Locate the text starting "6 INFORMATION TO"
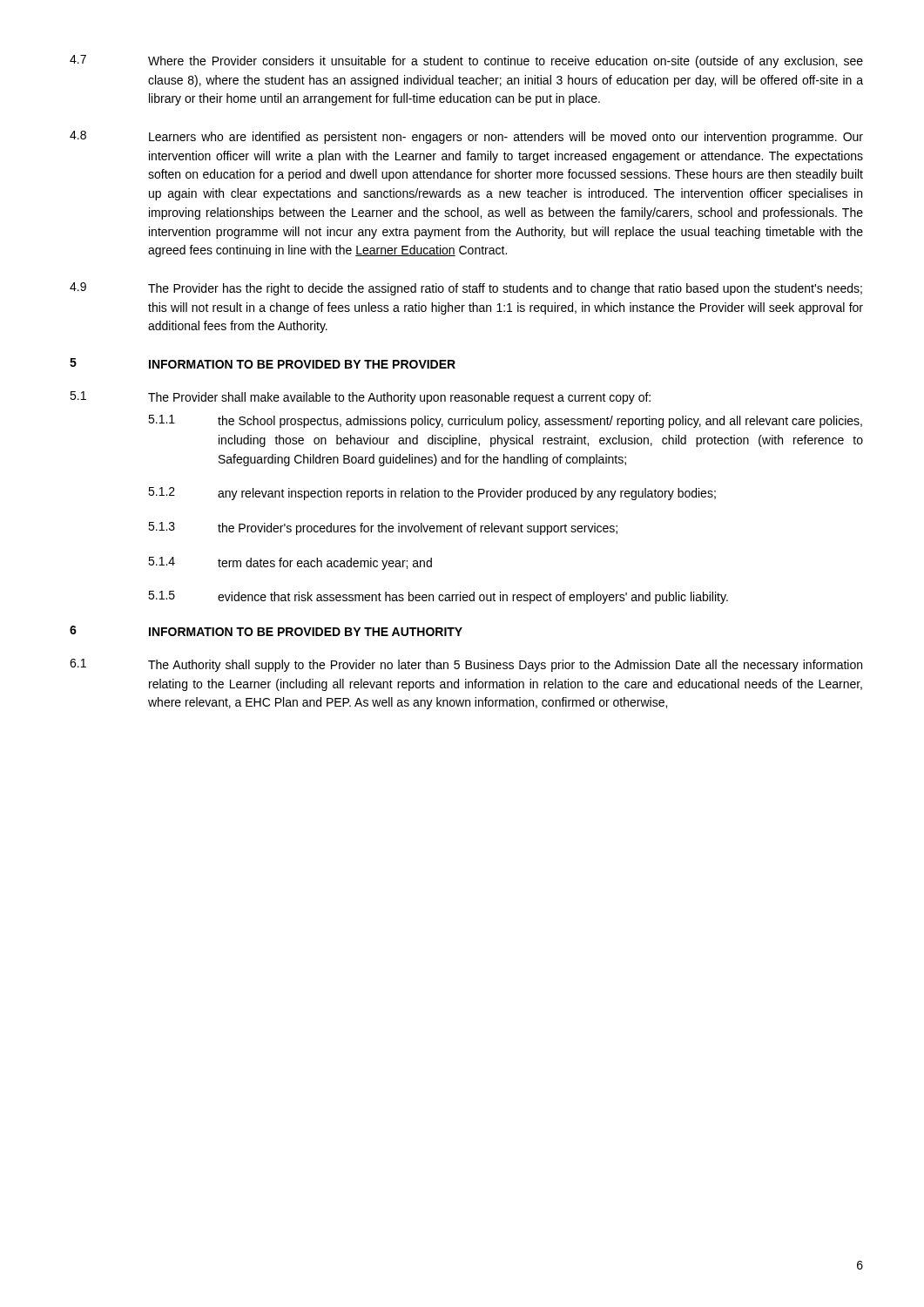Image resolution: width=924 pixels, height=1307 pixels. click(x=466, y=633)
